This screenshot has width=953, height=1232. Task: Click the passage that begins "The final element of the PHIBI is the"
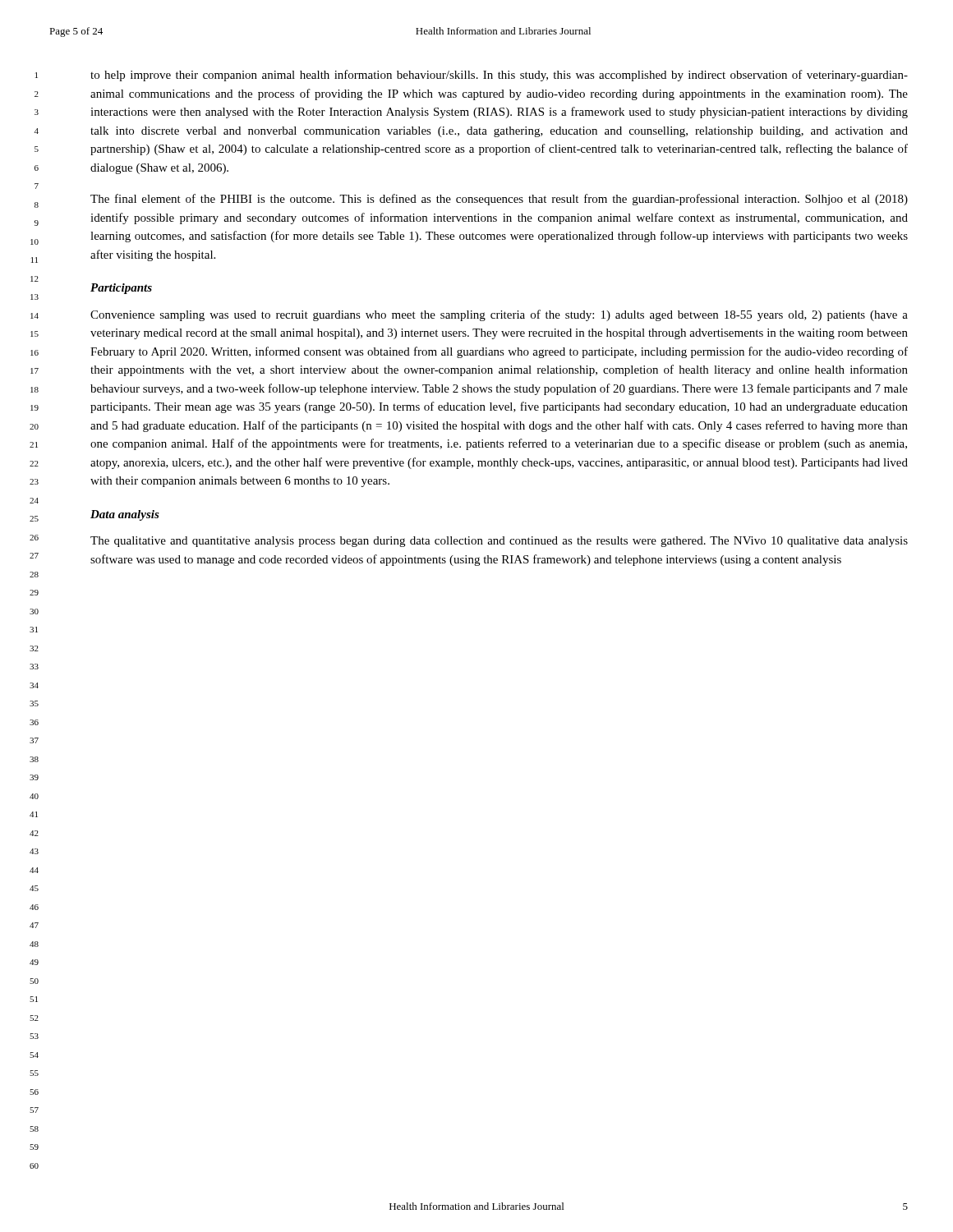tap(499, 227)
